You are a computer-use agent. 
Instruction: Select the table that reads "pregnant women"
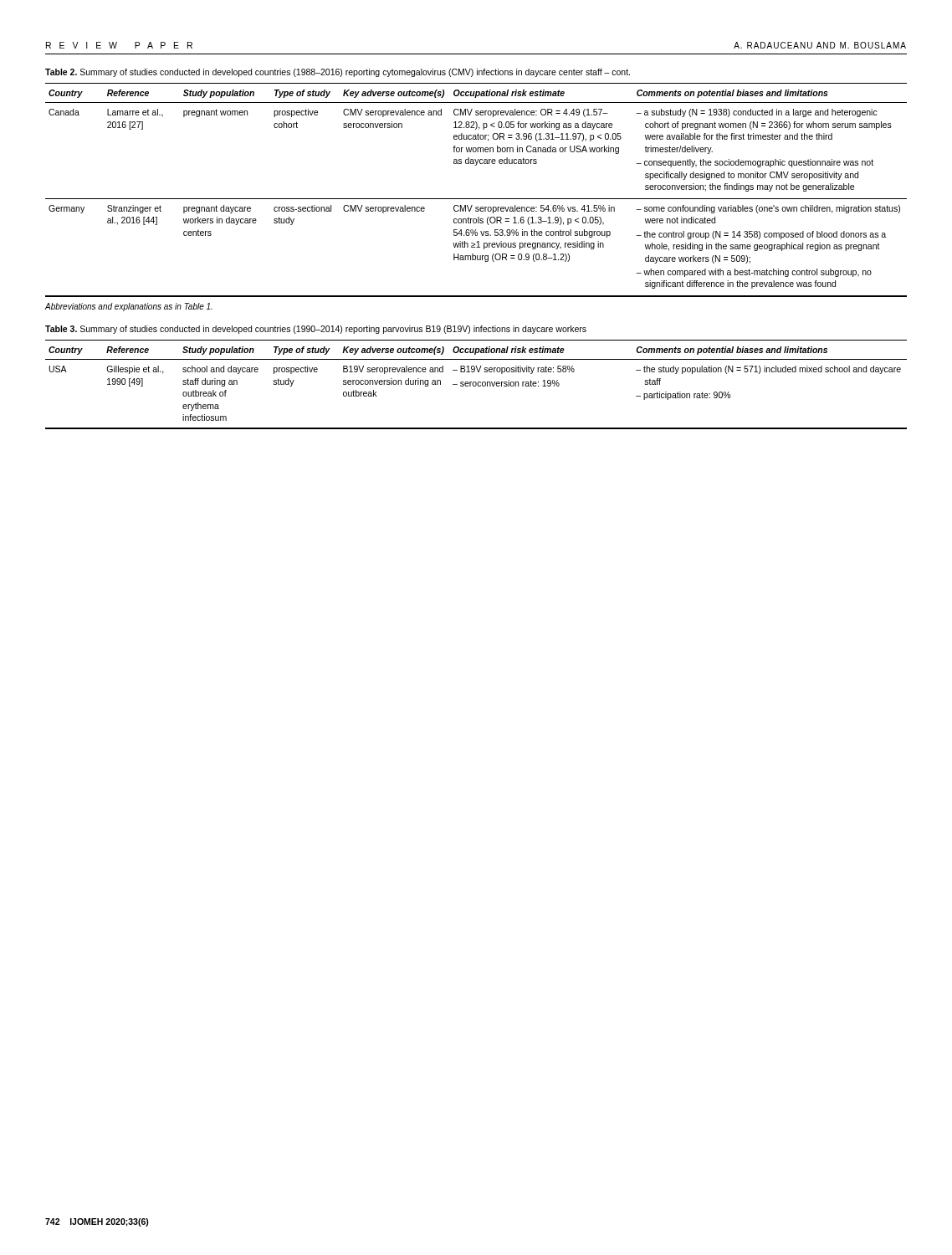tap(476, 190)
